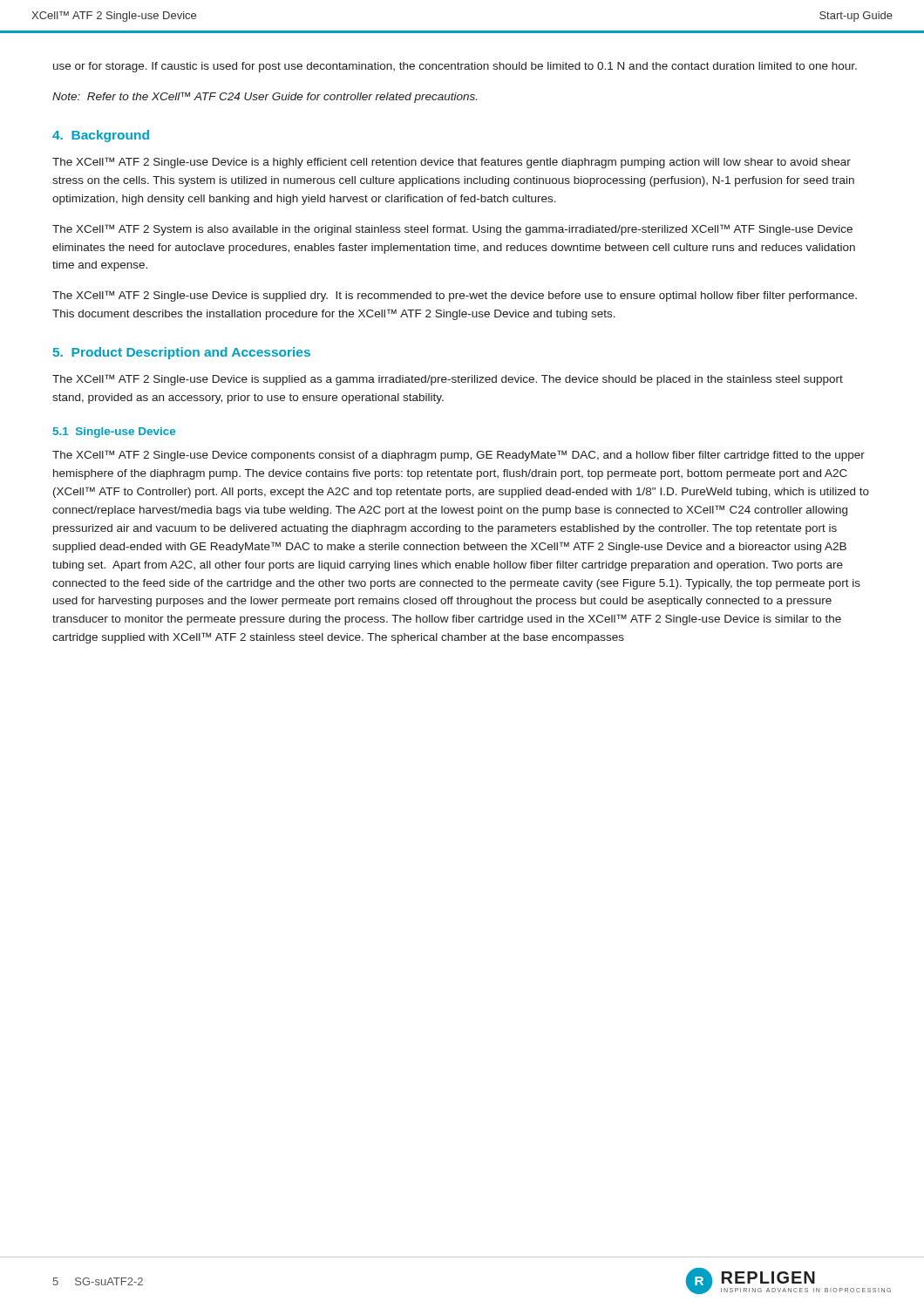924x1308 pixels.
Task: Click on the section header with the text "5.1 Single-use Device"
Action: tap(114, 431)
